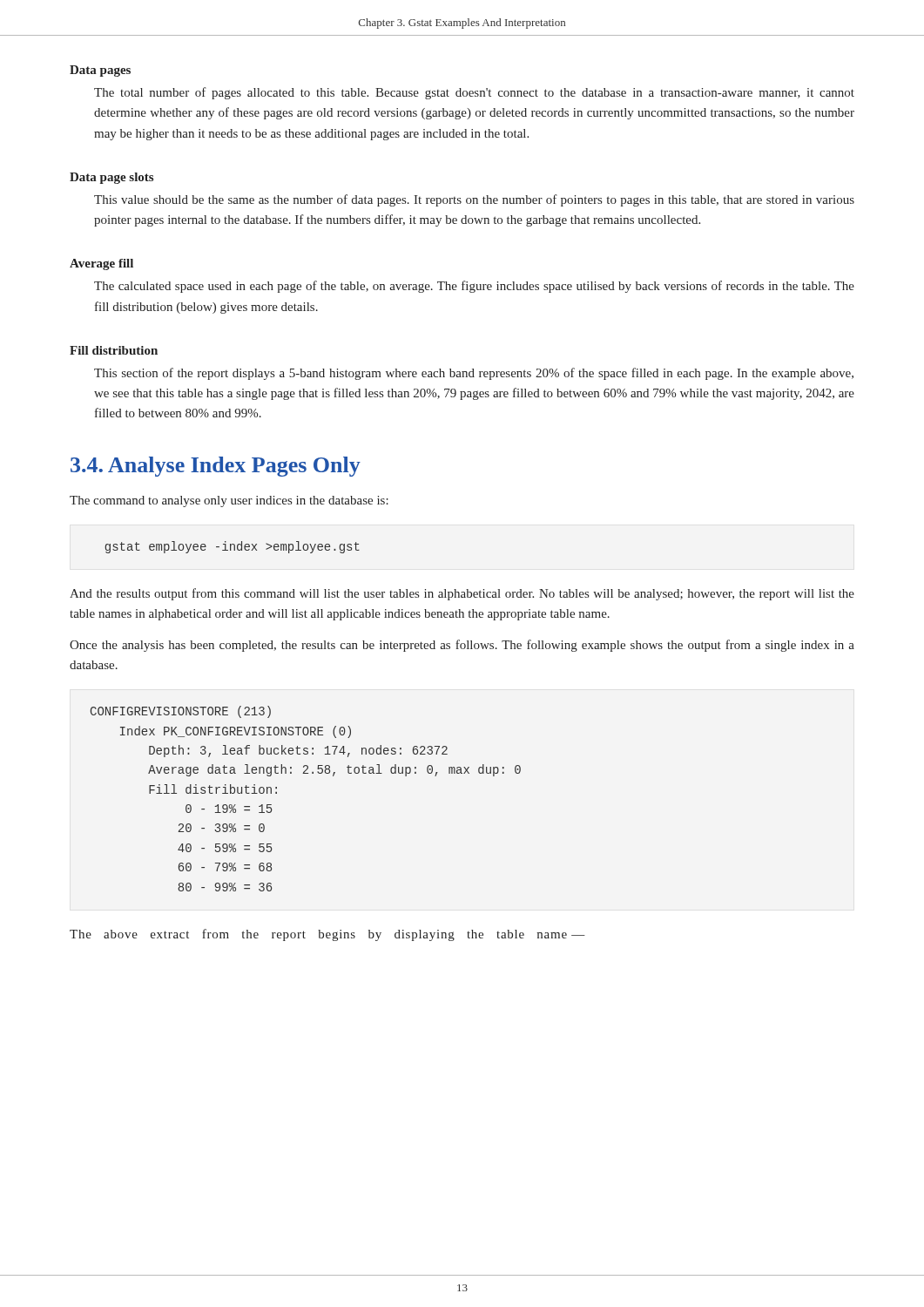
Task: Select the element starting "The command to analyse only user"
Action: (229, 500)
